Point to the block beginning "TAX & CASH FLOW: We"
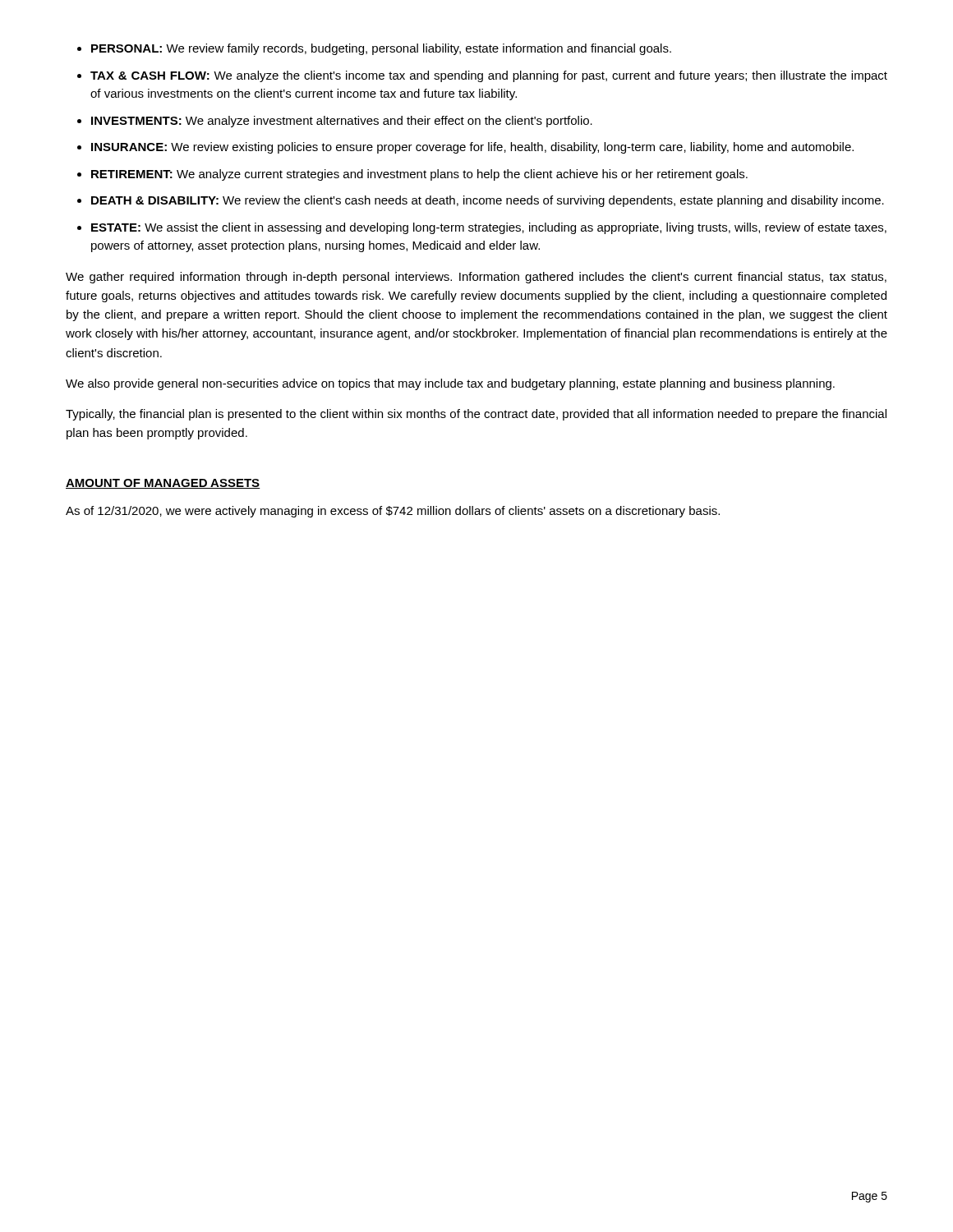 coord(489,84)
